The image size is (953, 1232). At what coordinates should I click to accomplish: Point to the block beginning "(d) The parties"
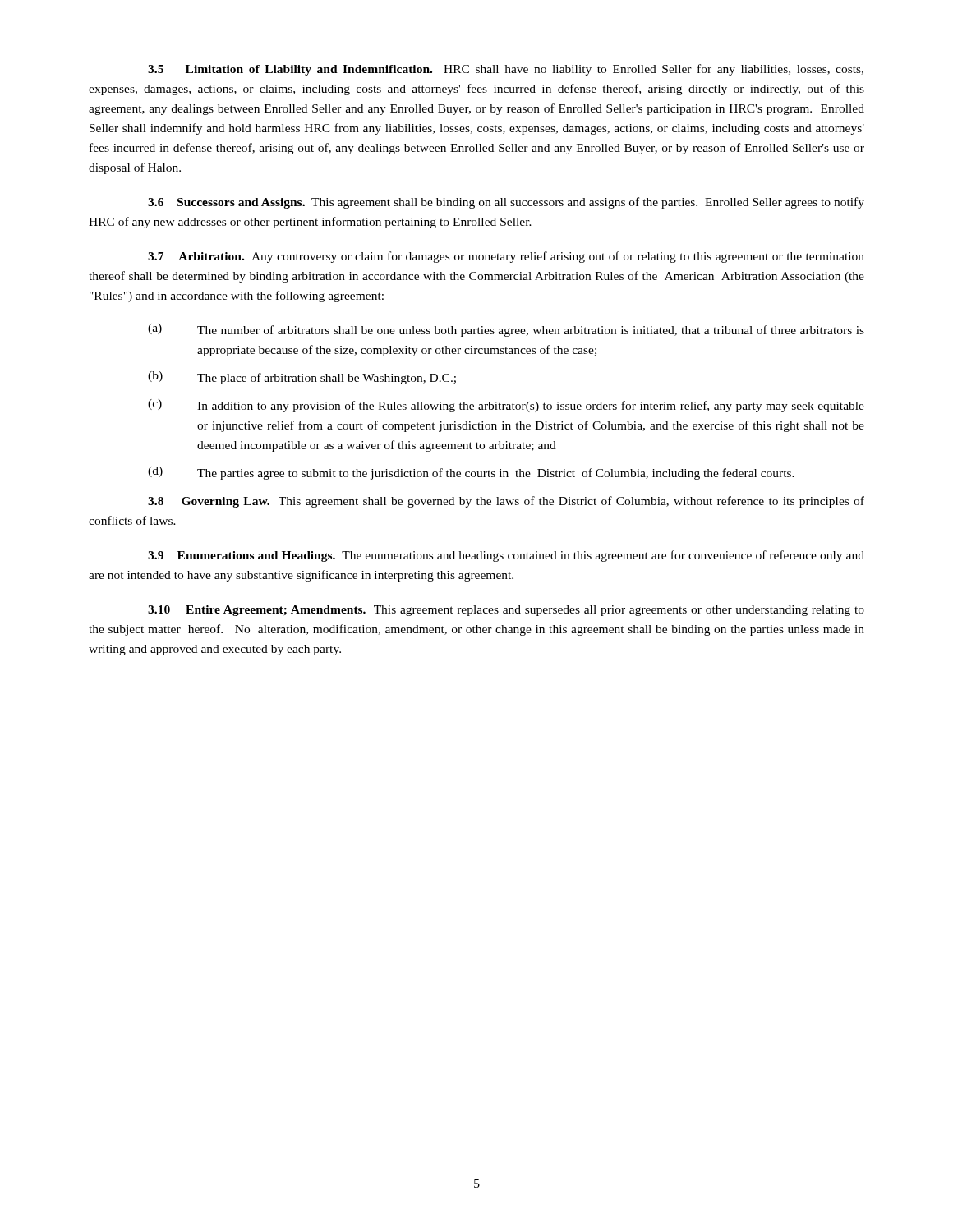tap(506, 473)
